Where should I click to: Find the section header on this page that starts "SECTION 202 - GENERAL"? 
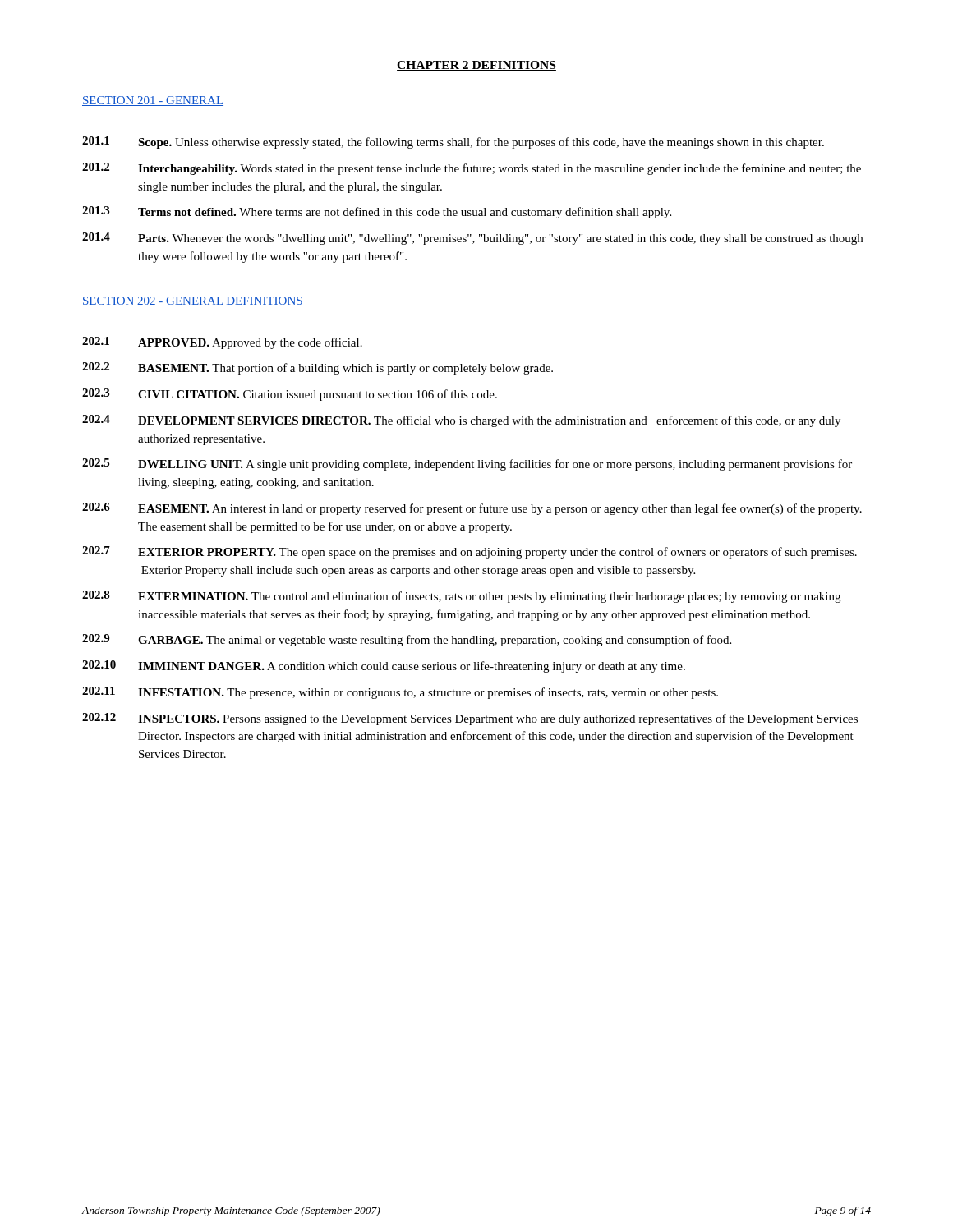point(193,301)
